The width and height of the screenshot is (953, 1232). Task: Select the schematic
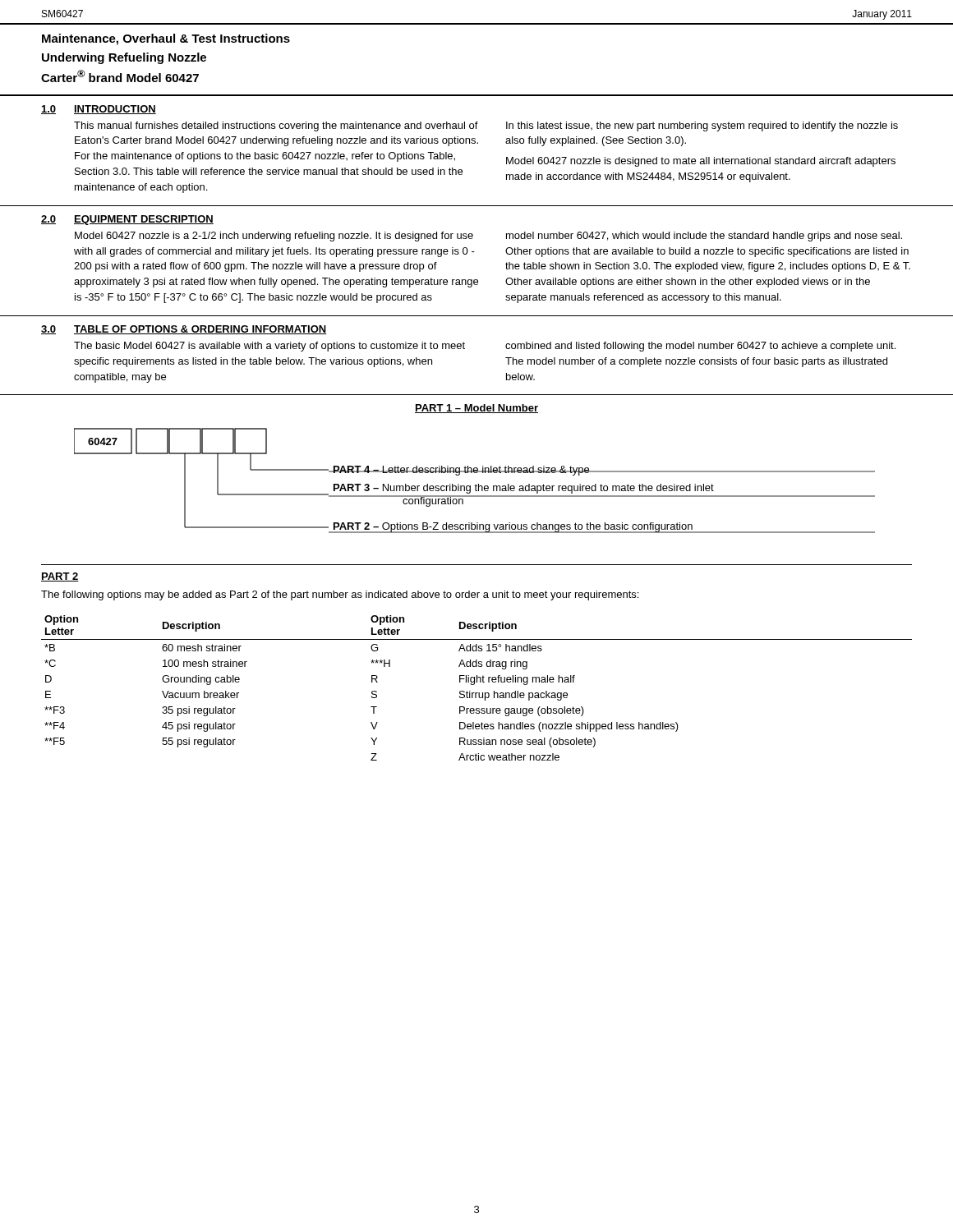pos(493,488)
